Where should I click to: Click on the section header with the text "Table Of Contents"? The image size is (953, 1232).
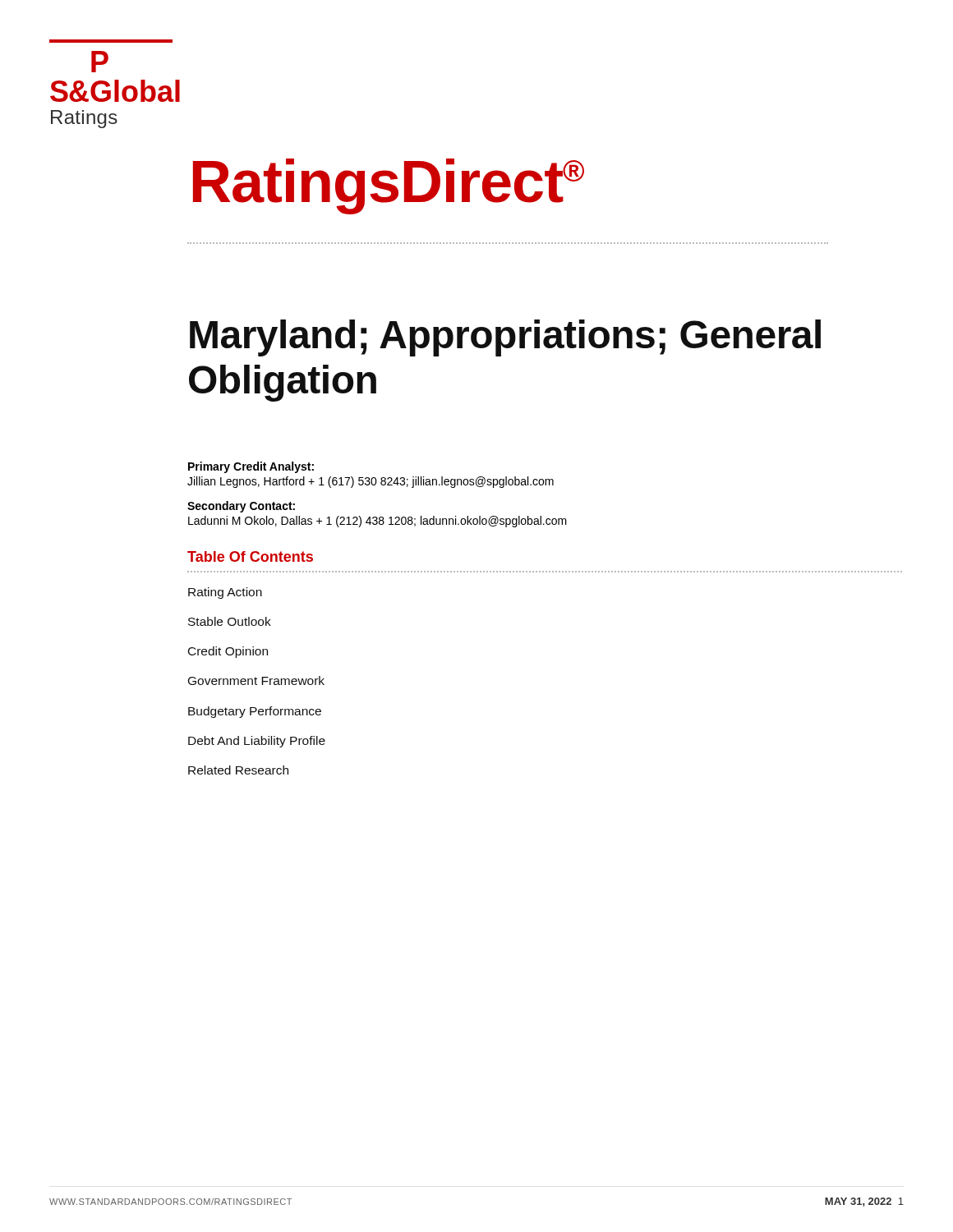(x=250, y=557)
